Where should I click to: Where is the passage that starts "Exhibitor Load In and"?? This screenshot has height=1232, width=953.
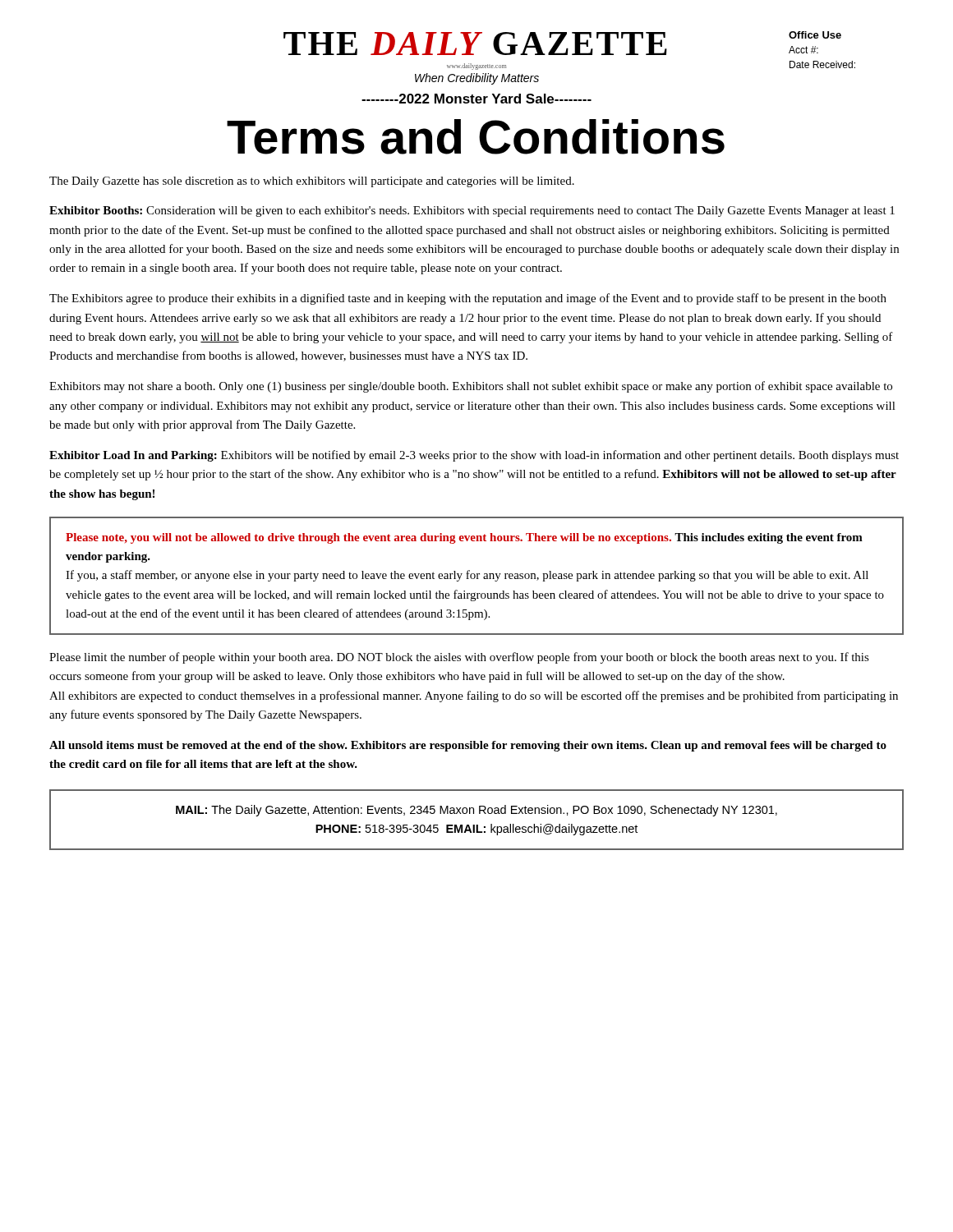click(474, 474)
